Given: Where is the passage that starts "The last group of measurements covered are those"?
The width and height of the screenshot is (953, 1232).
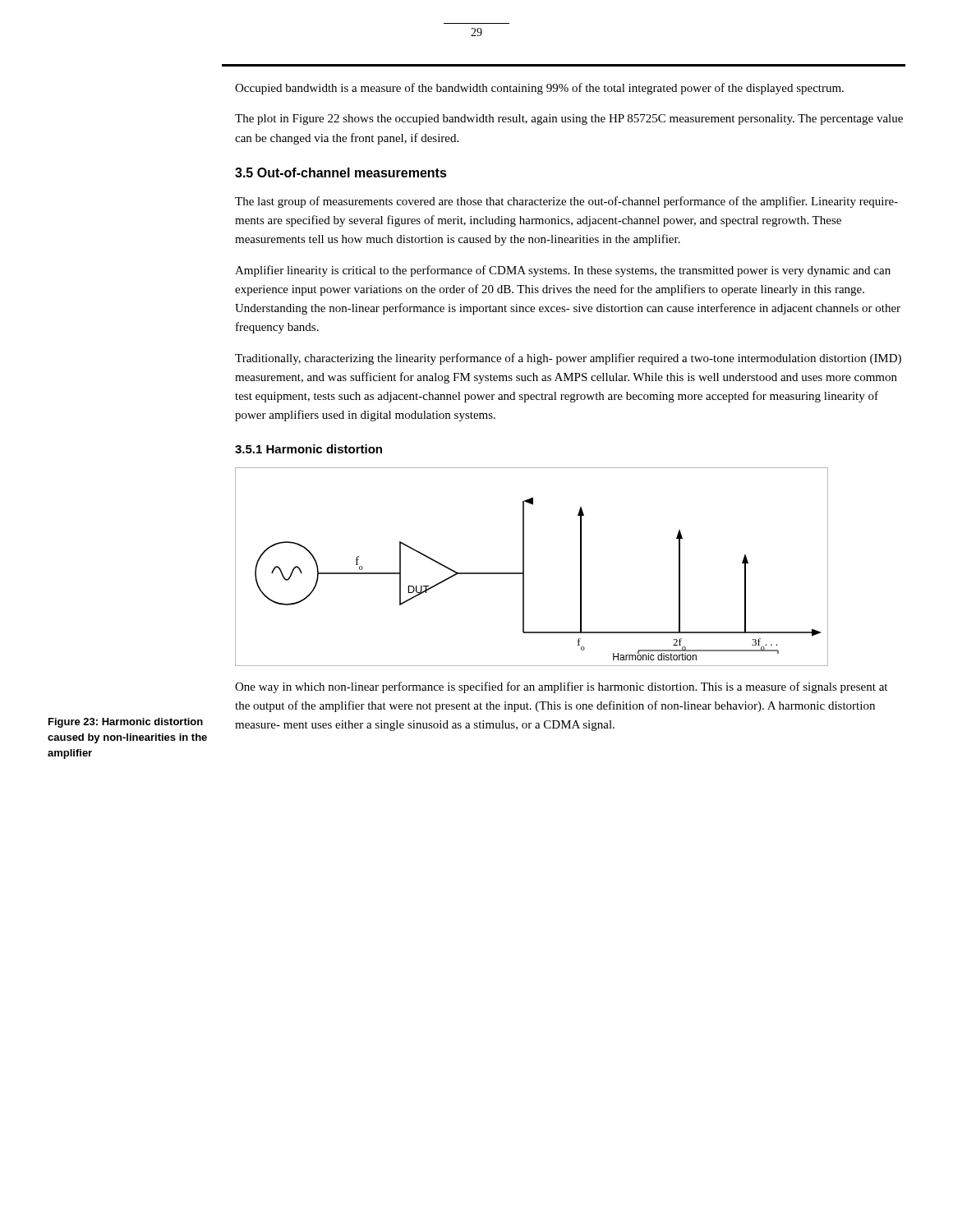Looking at the screenshot, I should (x=570, y=221).
